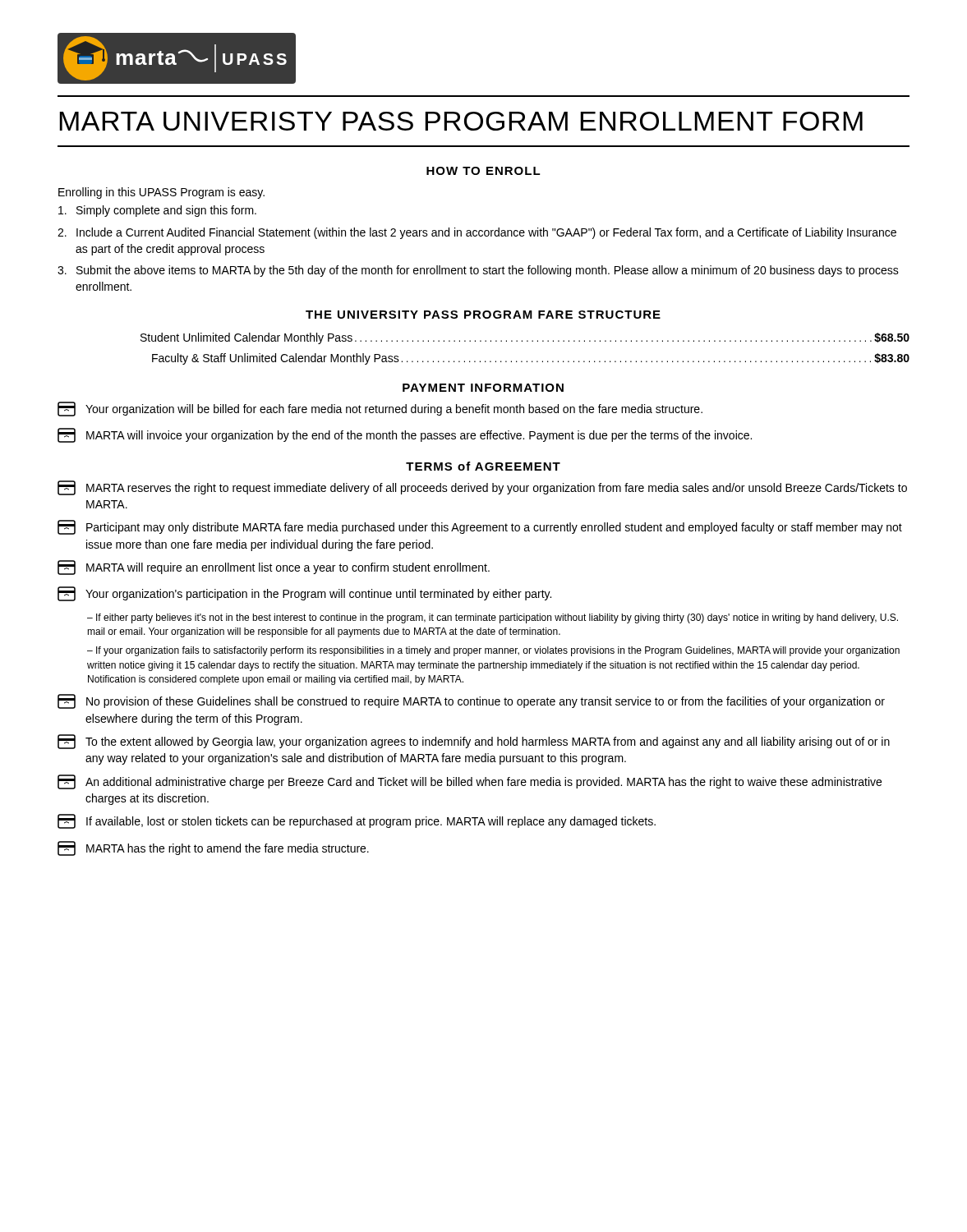Select the list item that says "MARTA will invoice your organization by the end"
The image size is (967, 1232).
tap(405, 437)
